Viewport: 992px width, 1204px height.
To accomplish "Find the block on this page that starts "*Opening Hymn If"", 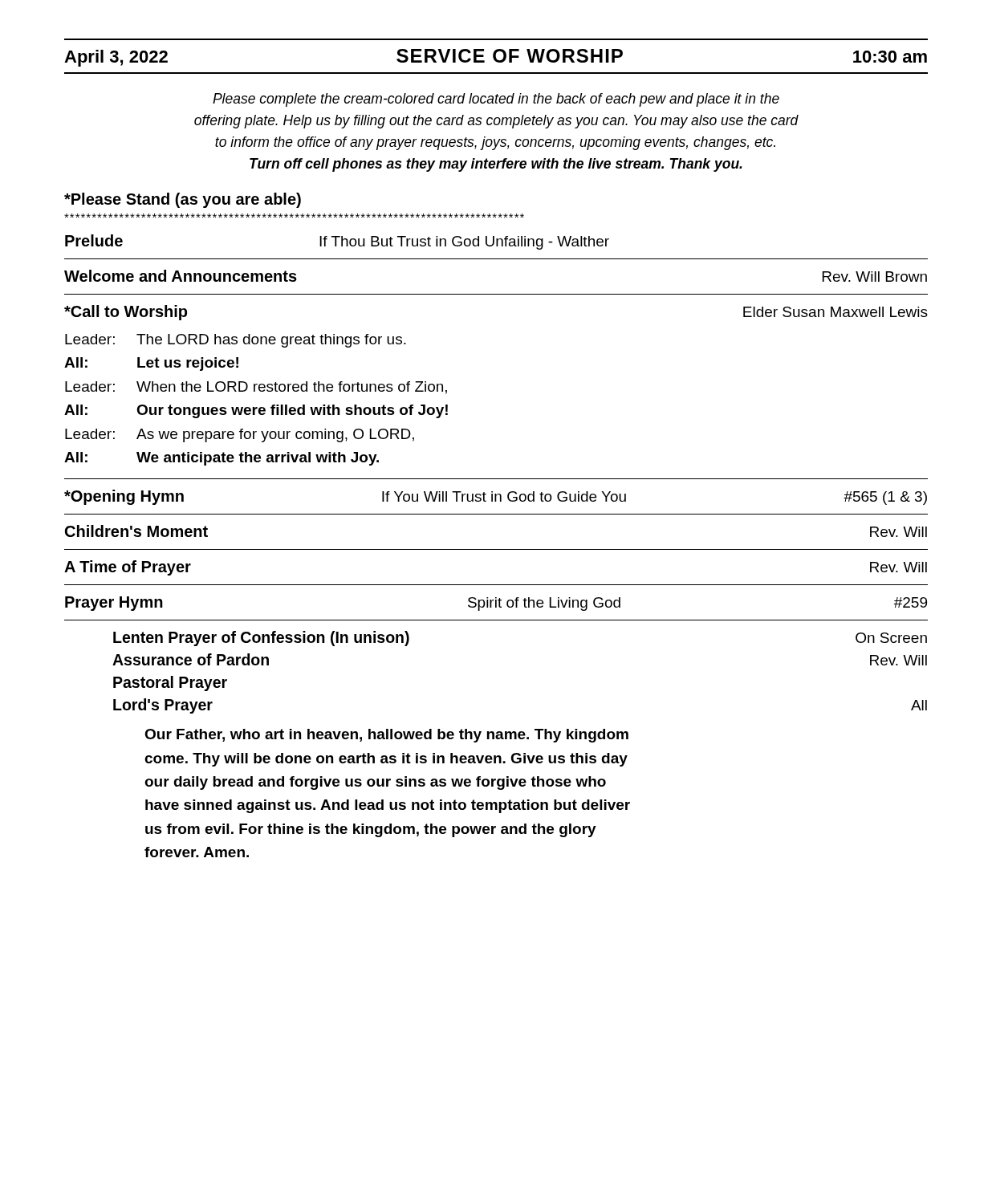I will 496,496.
